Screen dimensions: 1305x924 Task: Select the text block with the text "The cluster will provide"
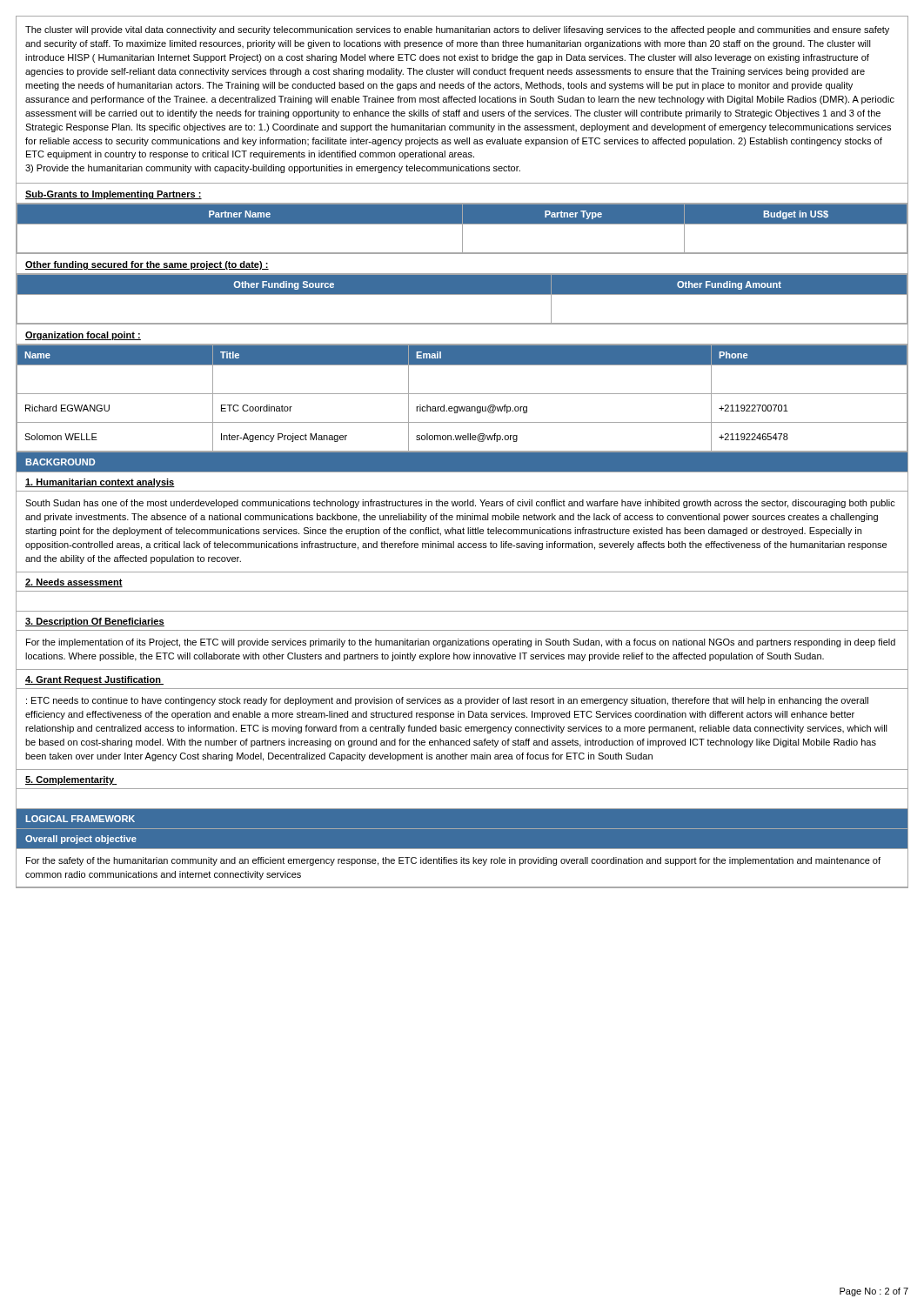[x=460, y=99]
